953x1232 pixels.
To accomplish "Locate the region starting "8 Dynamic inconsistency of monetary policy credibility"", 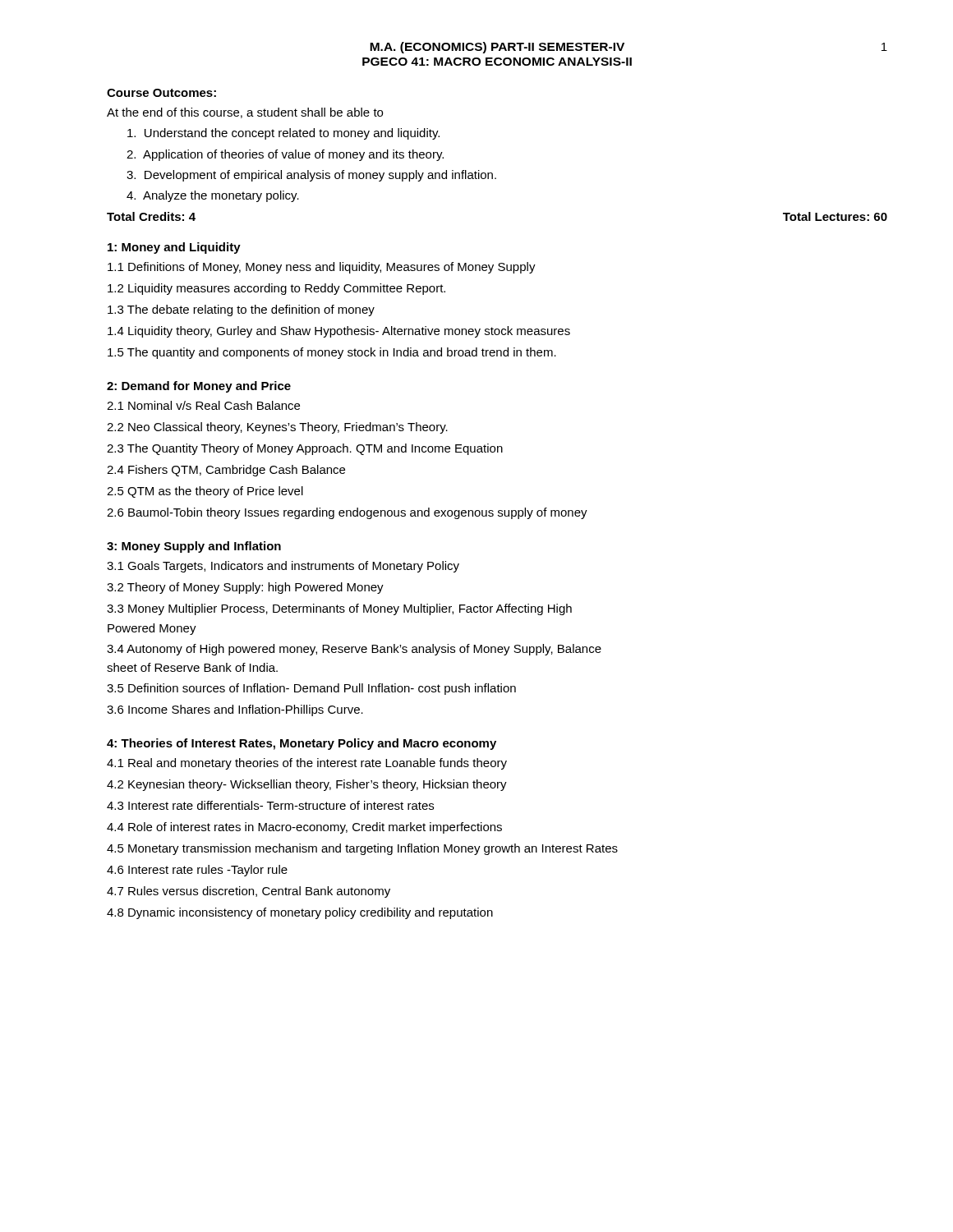I will (300, 912).
